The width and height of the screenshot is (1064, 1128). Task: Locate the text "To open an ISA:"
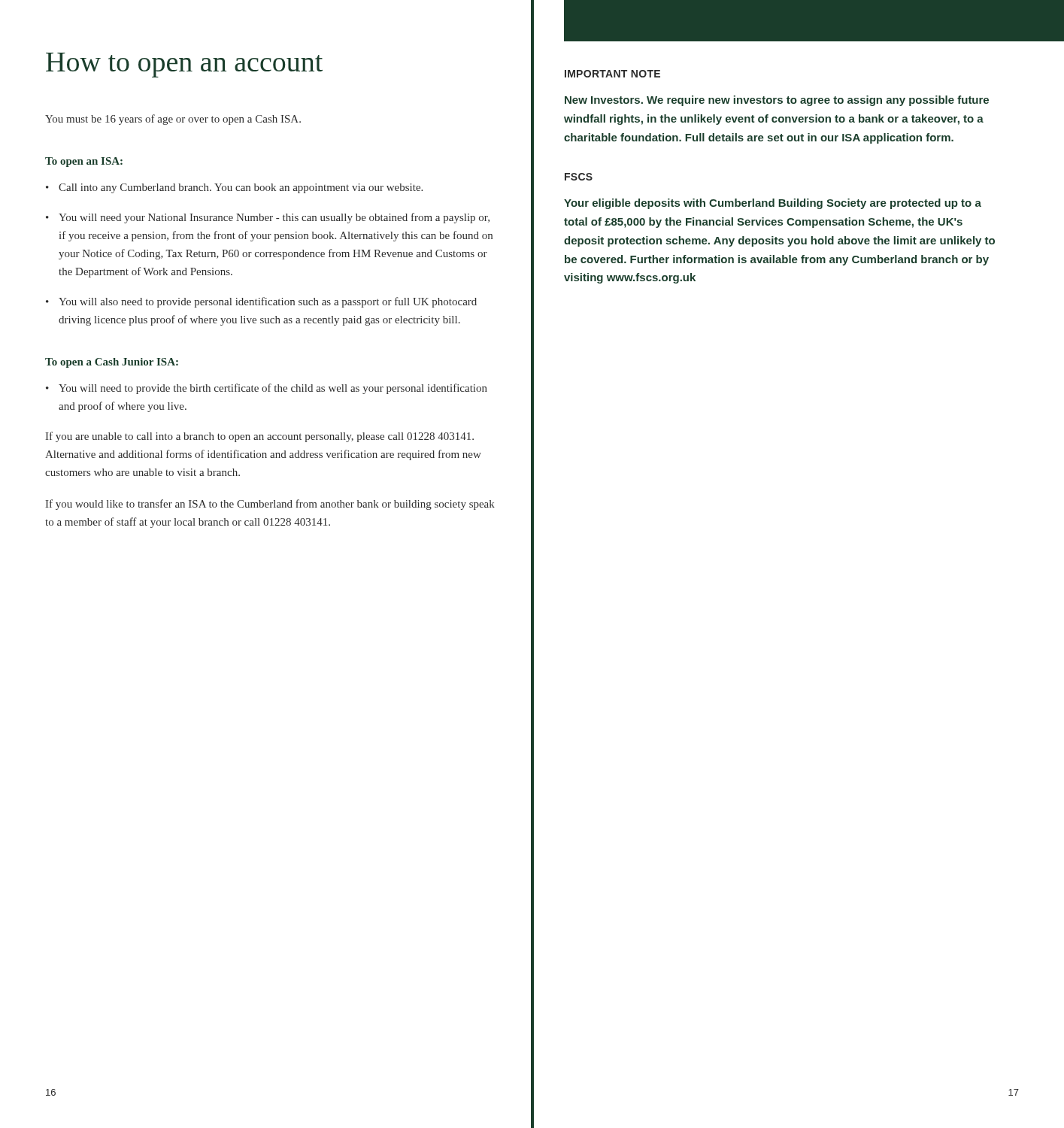(x=84, y=162)
